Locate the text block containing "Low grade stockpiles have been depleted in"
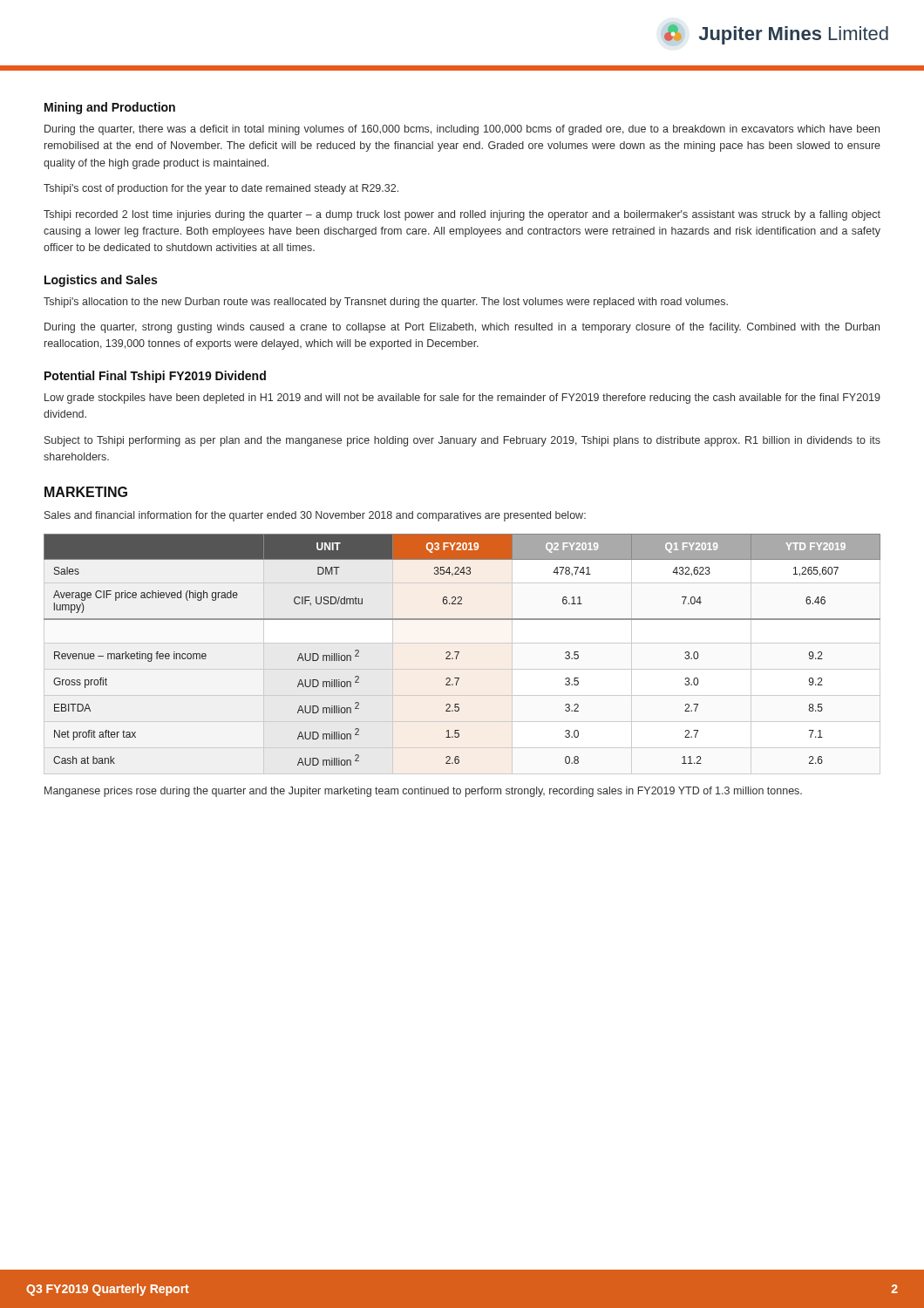 462,406
